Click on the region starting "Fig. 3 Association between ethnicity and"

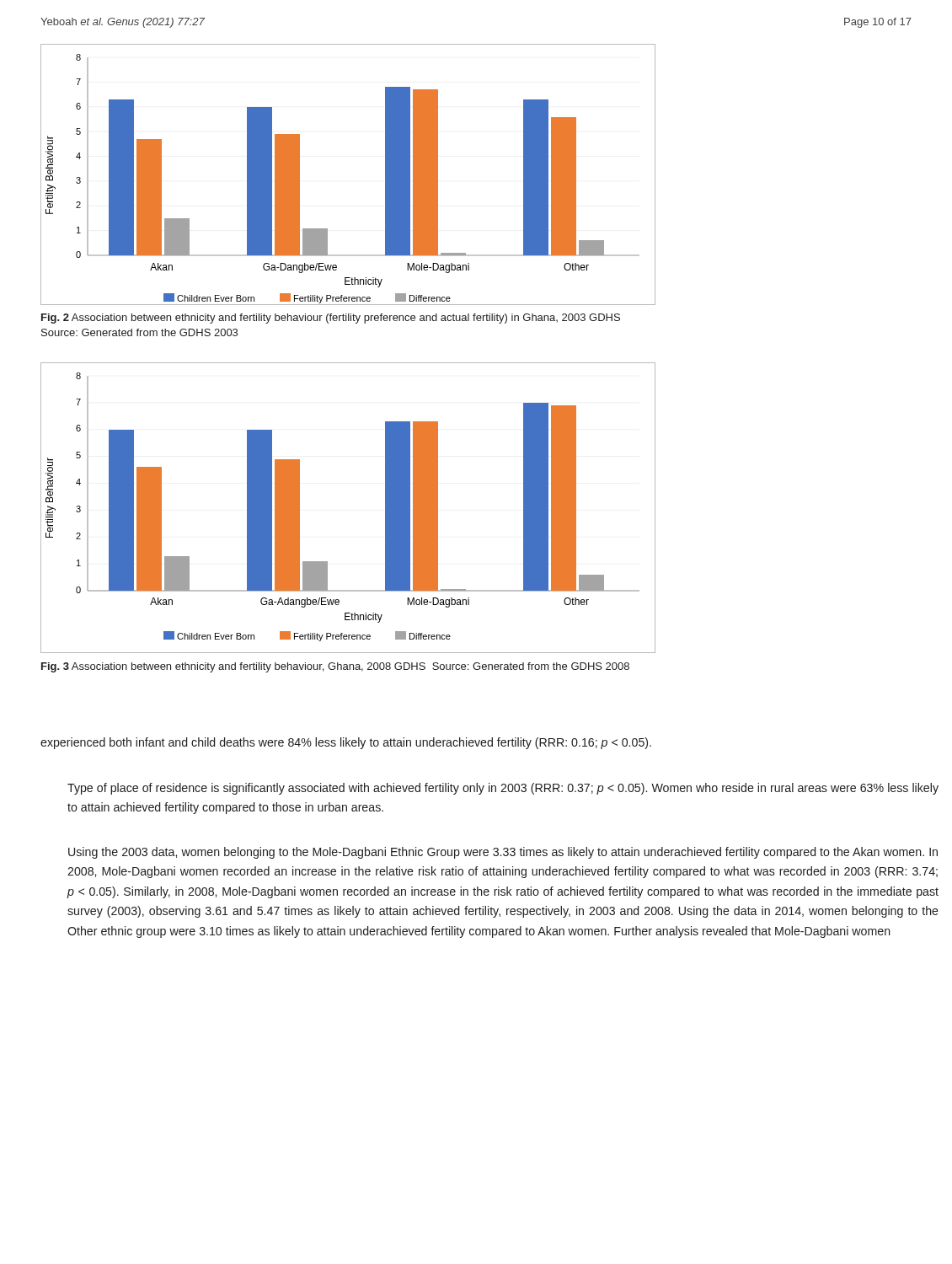click(x=335, y=666)
